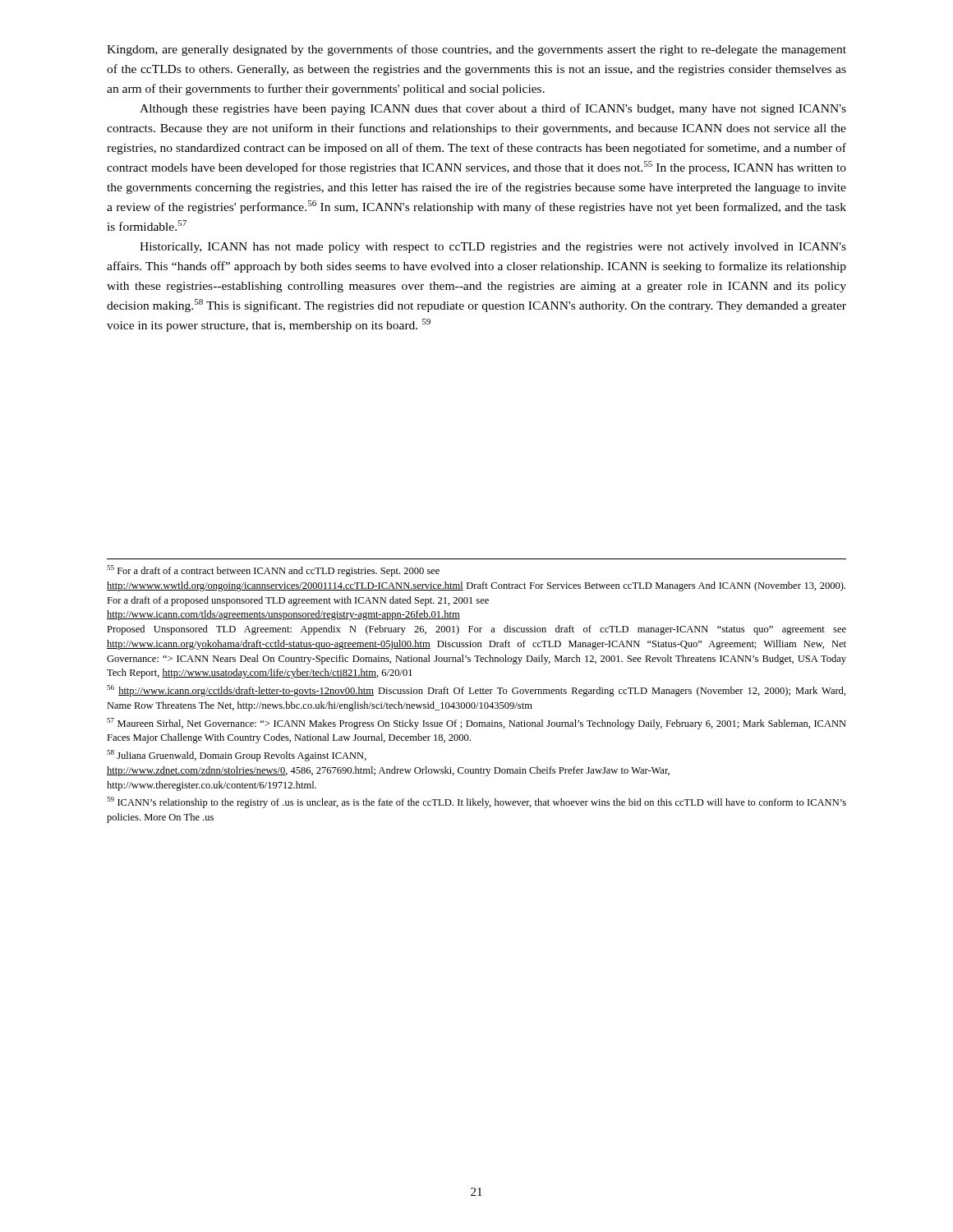Locate the footnote with the text "56 http://www.icann.org/cctlds/draft-letter-to-govts-12nov00.htm Discussion Draft Of Letter To Governments"

(476, 698)
